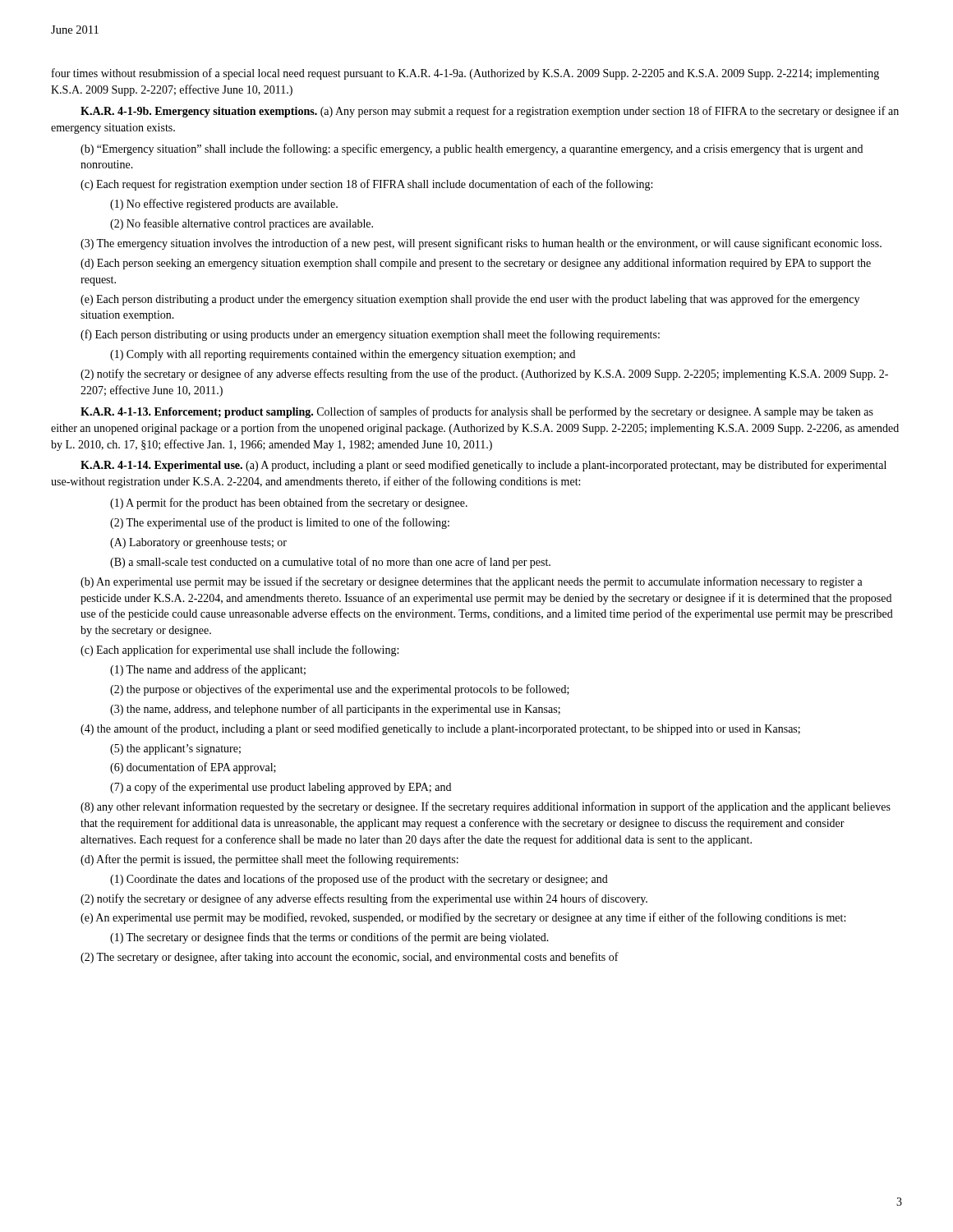This screenshot has height=1232, width=953.
Task: Select the text block that says "K.A.R. 4-1-13. Enforcement; product sampling. Collection of"
Action: click(476, 428)
